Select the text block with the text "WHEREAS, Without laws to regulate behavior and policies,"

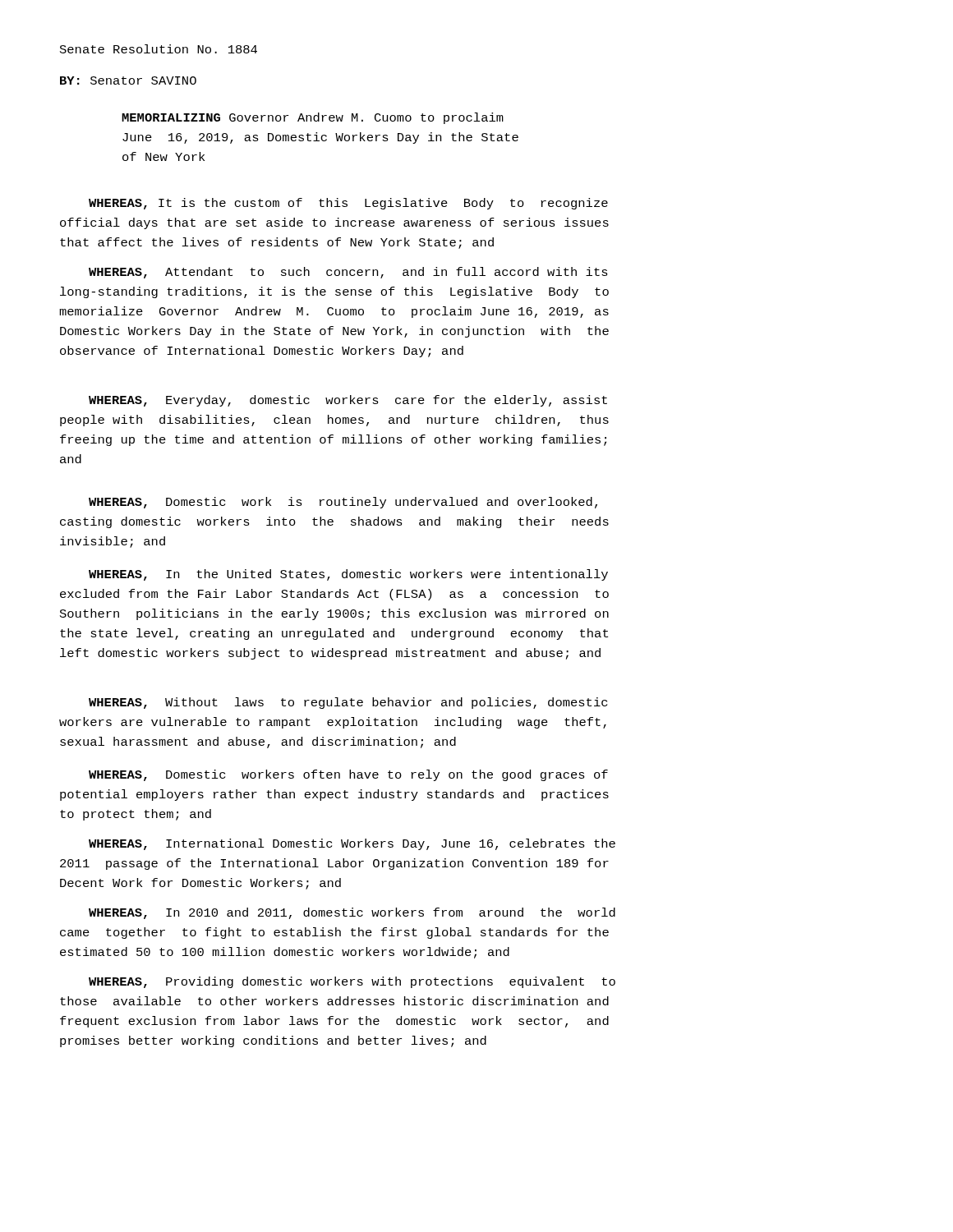coord(334,723)
